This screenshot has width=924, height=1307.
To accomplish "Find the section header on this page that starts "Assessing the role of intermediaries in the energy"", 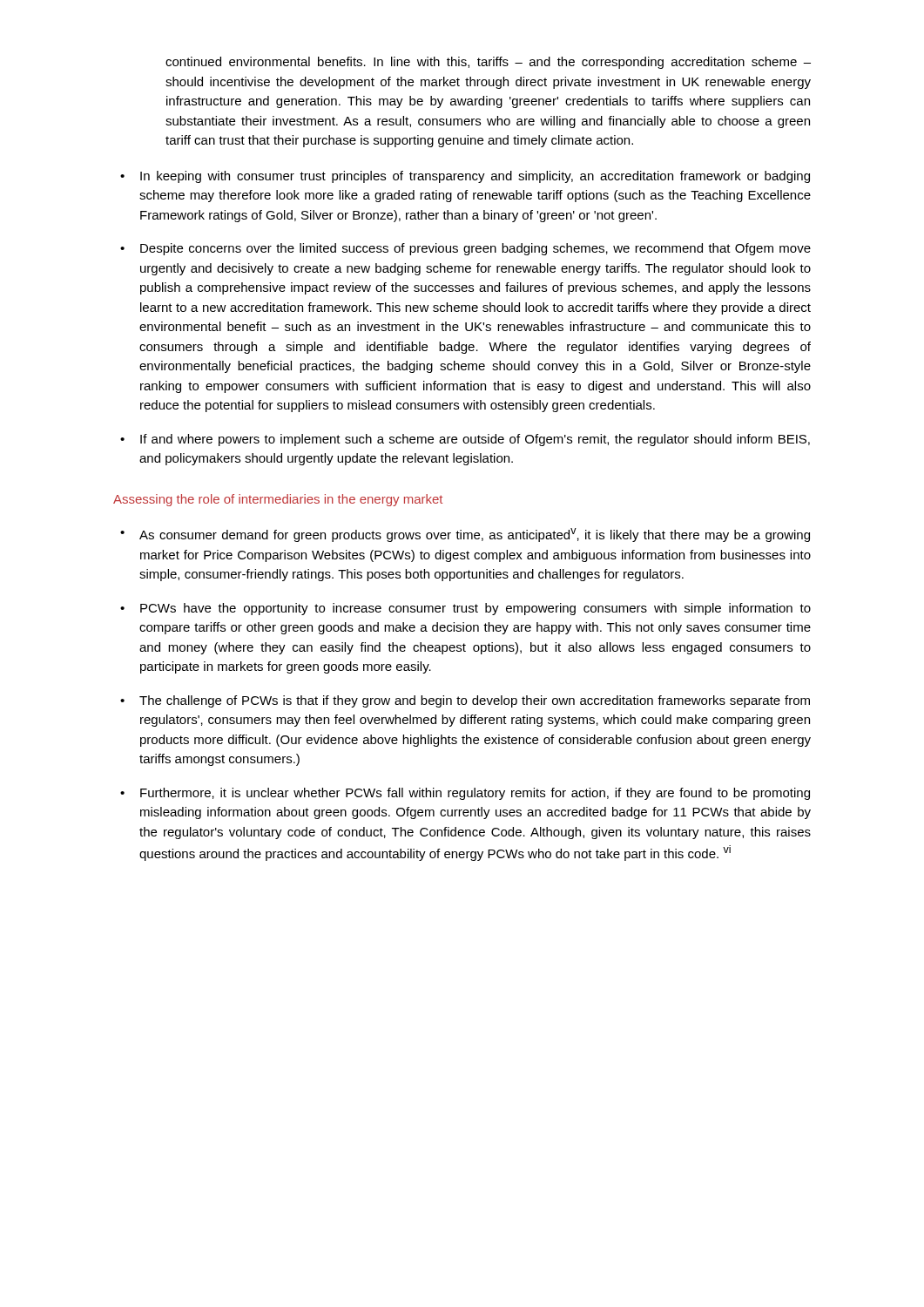I will click(278, 498).
